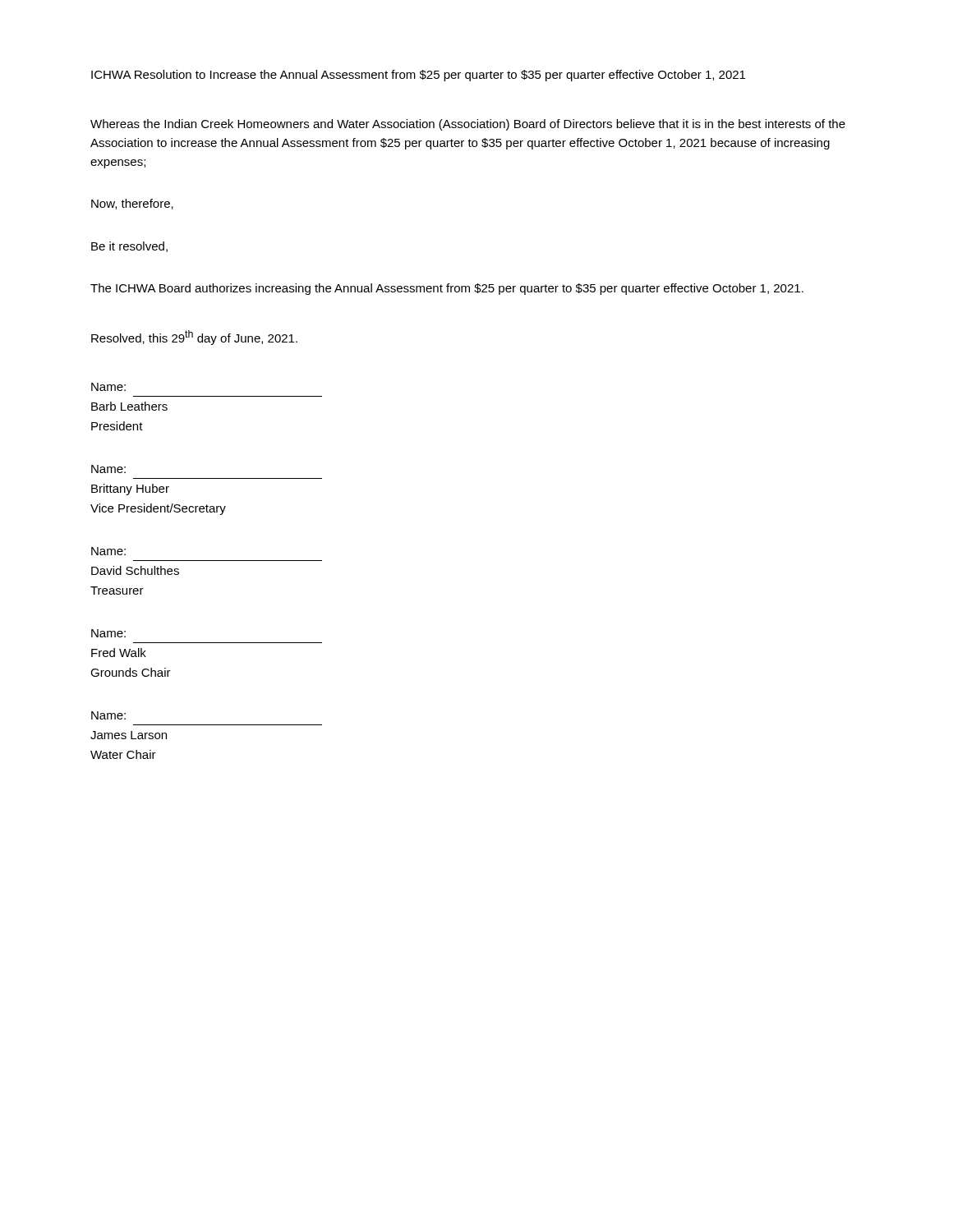Click where it says "Name: Fred Walk Grounds Chair"
Viewport: 953px width, 1232px height.
coord(206,653)
